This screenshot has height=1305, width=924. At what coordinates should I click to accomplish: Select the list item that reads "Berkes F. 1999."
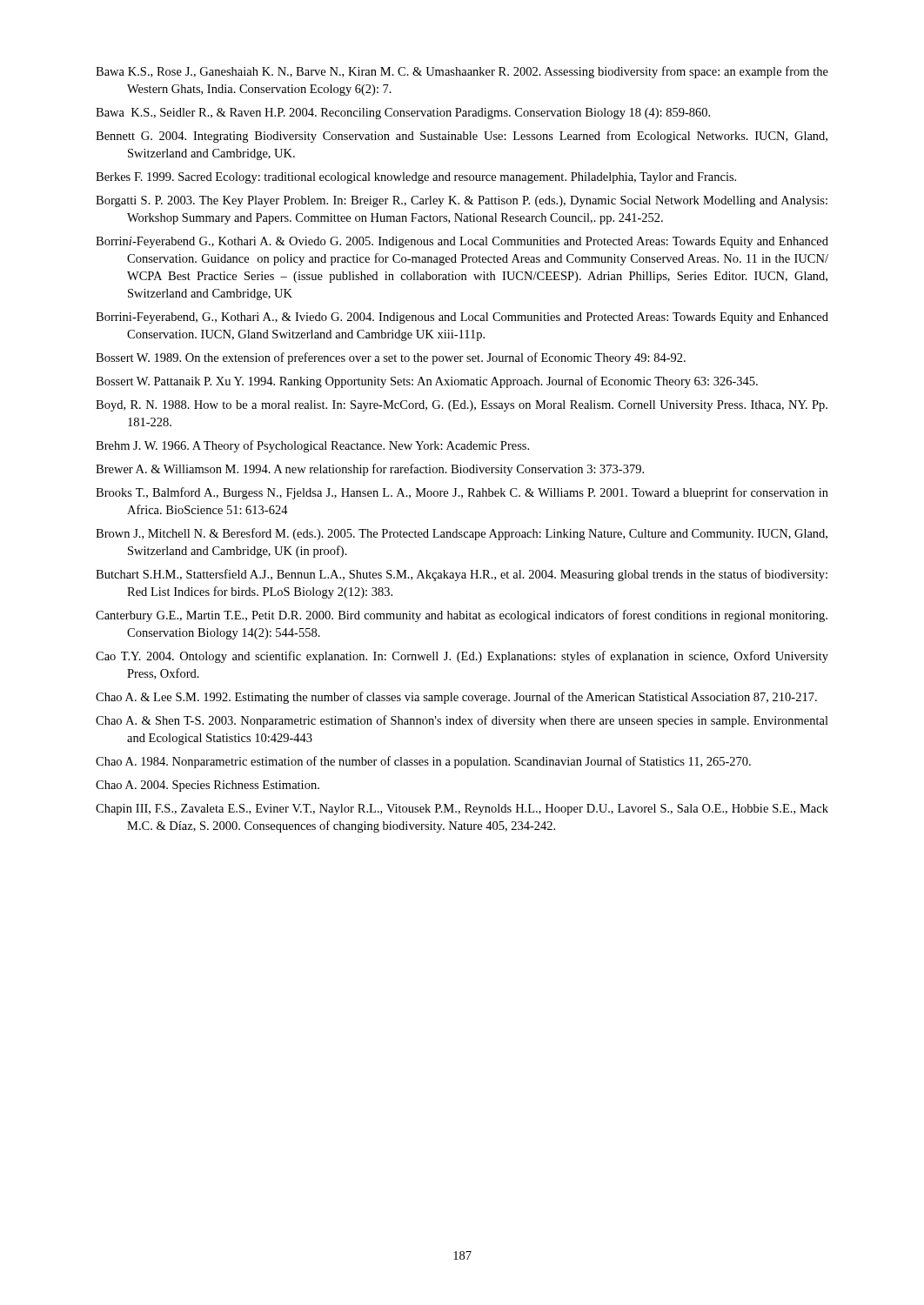click(416, 177)
